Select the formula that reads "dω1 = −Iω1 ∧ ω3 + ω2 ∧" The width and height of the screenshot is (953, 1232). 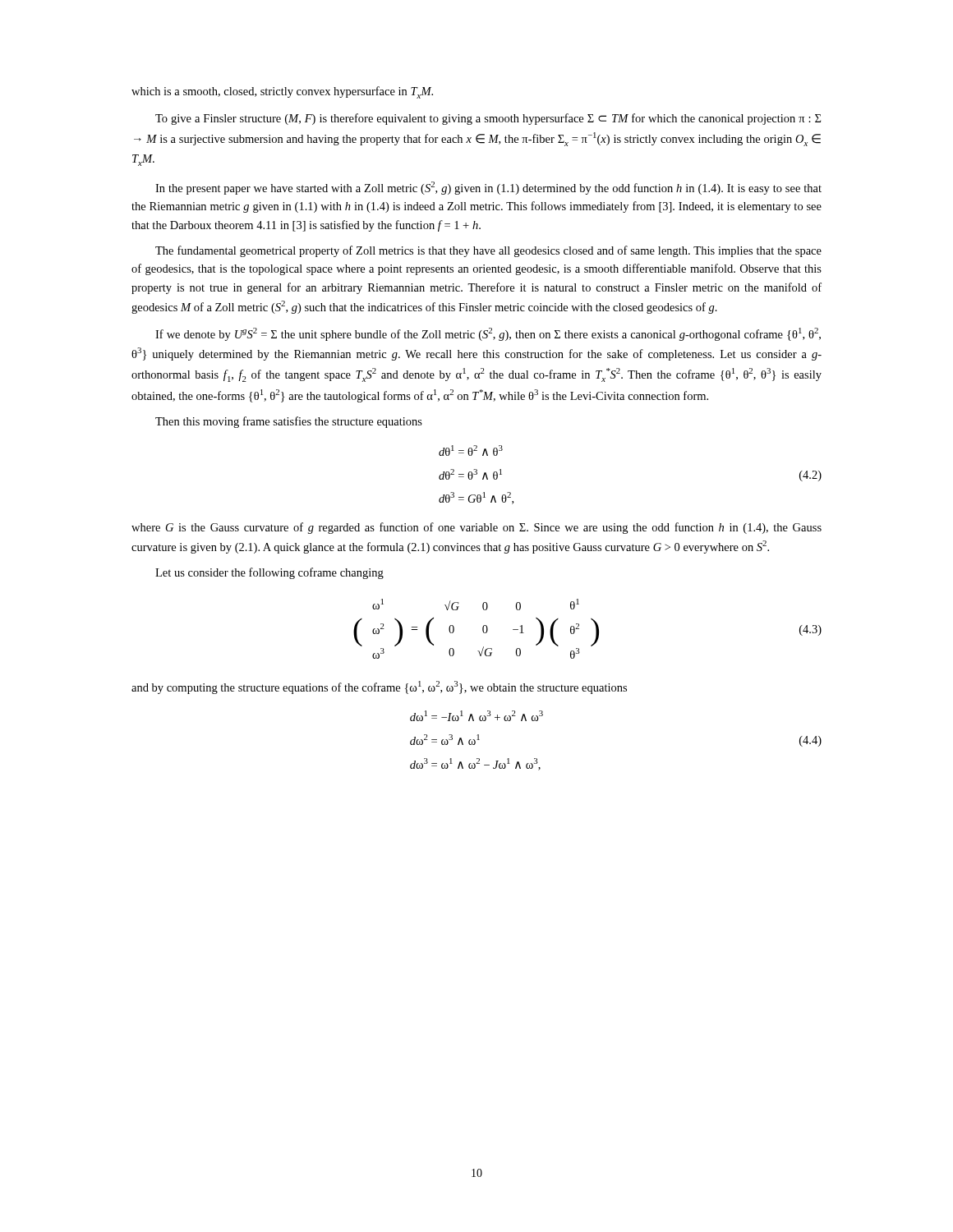[476, 716]
